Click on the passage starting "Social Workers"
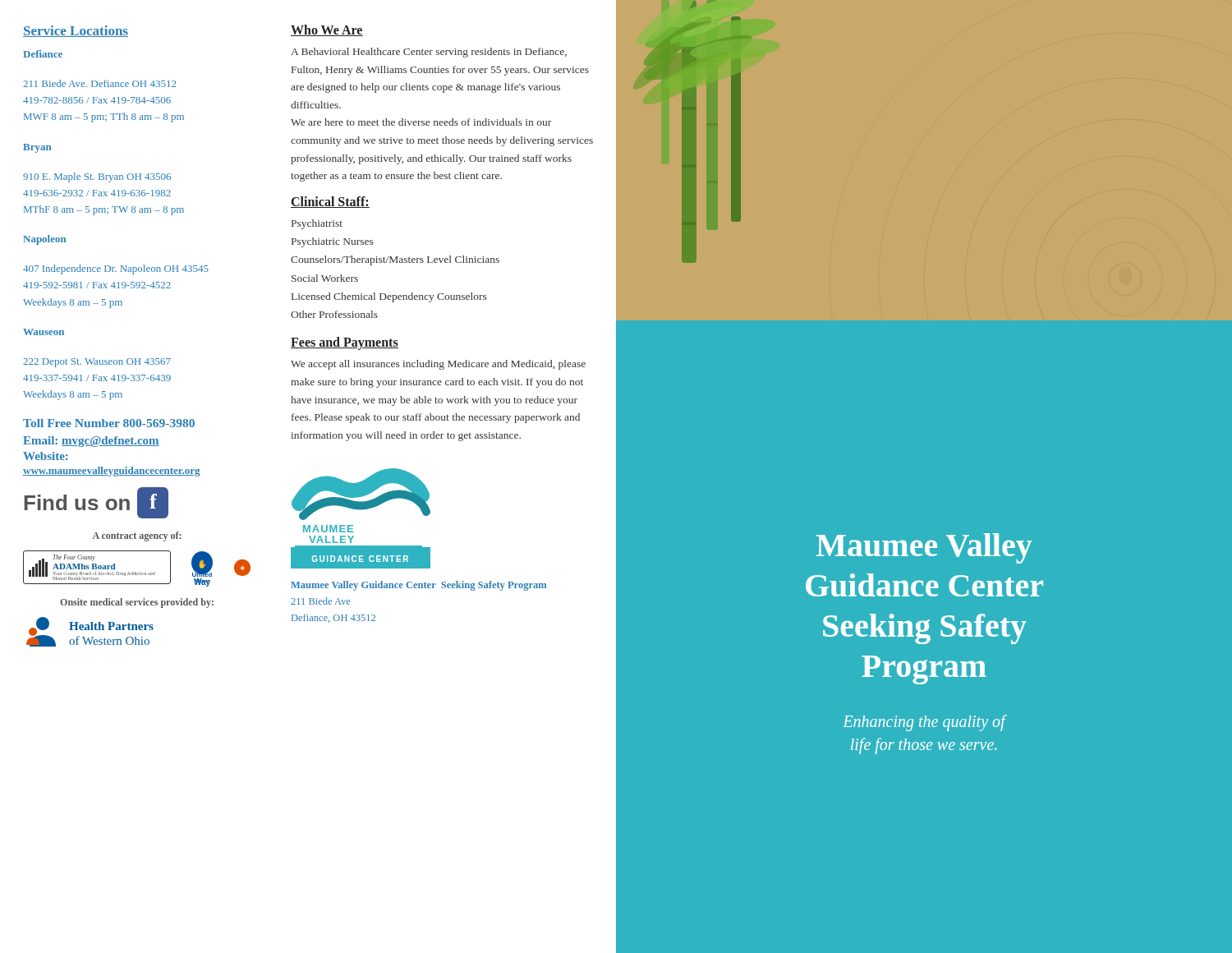This screenshot has height=953, width=1232. coord(325,278)
